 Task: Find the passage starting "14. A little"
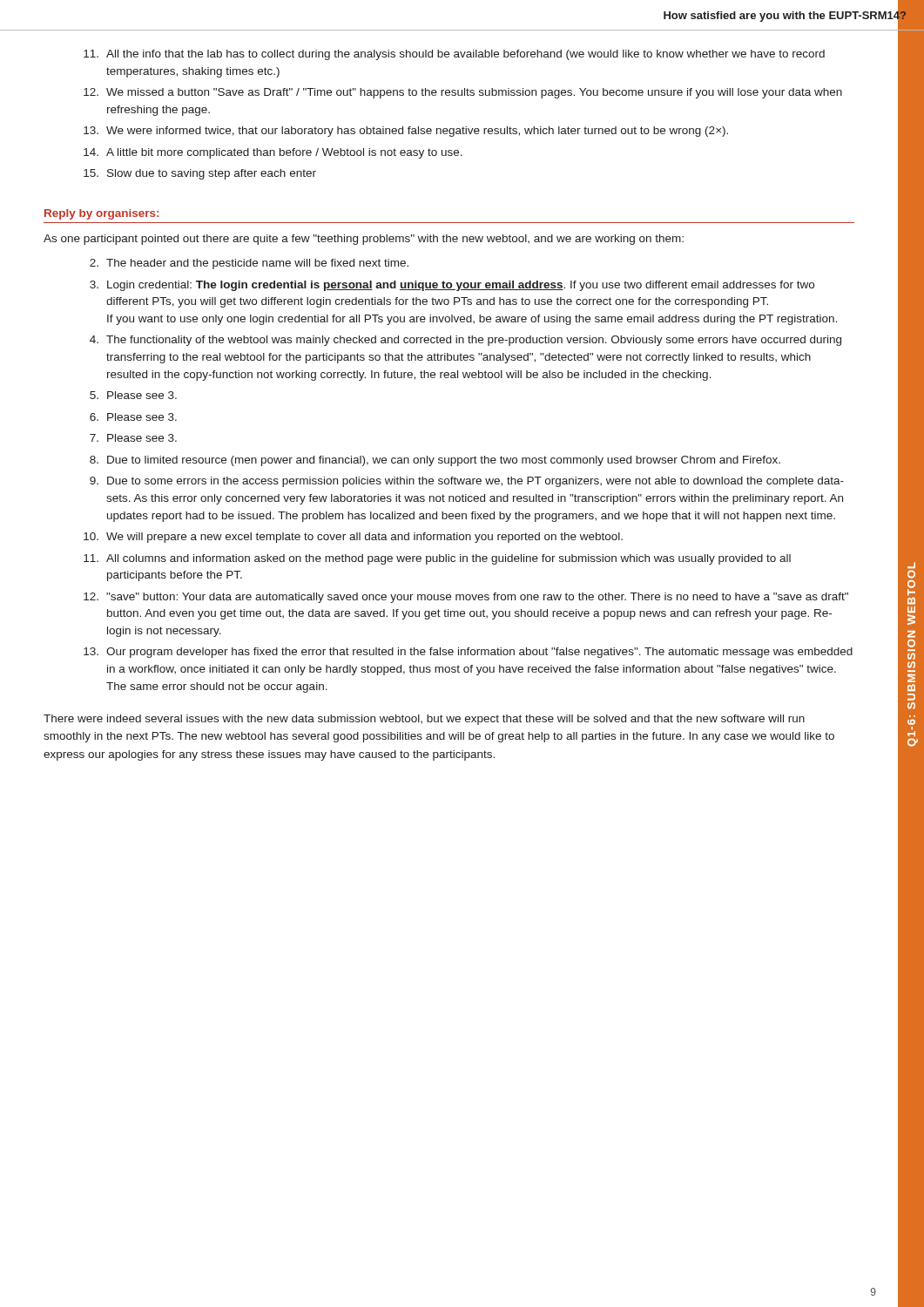(x=462, y=152)
